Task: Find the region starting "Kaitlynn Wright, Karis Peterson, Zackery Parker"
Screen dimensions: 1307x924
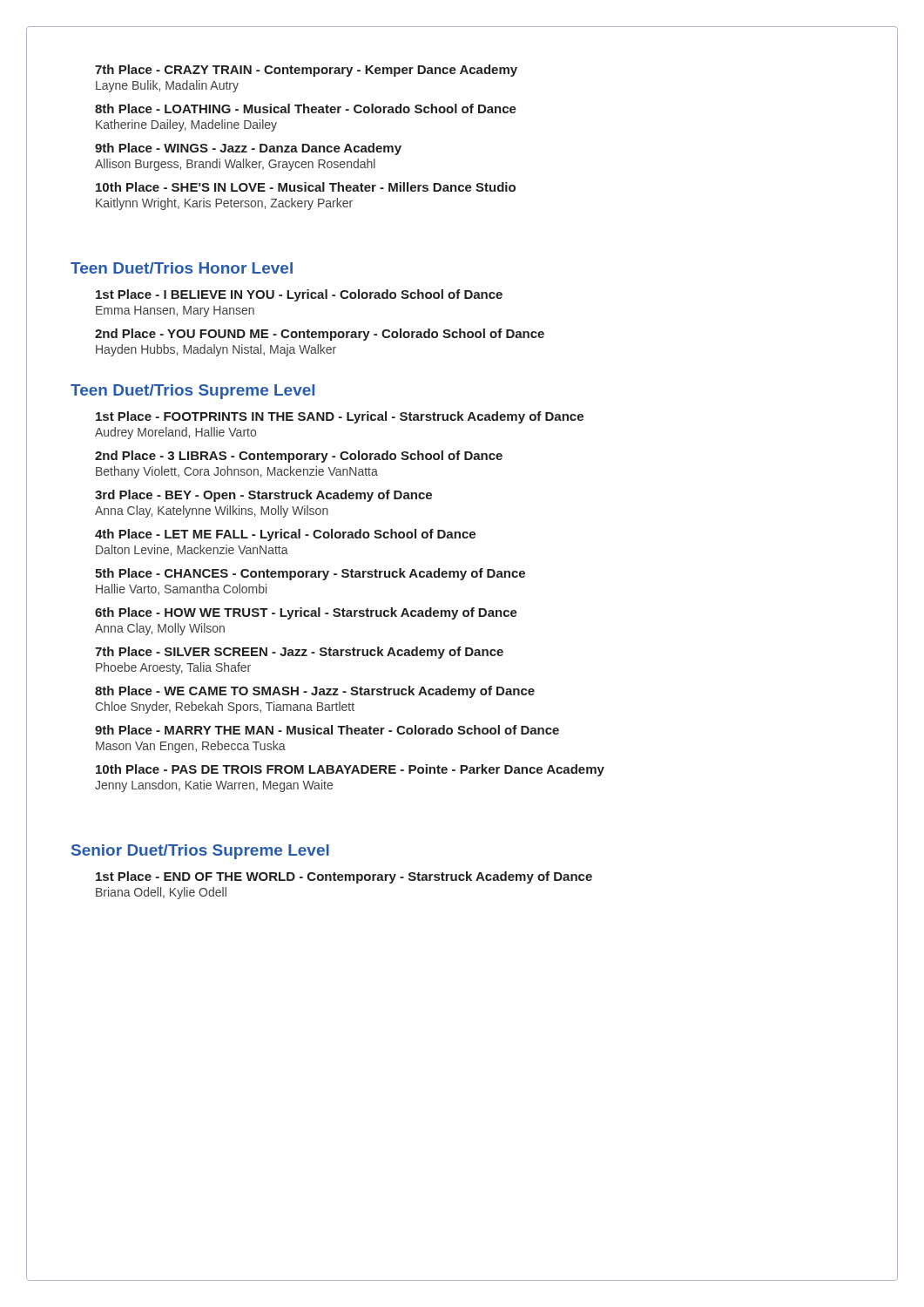Action: (x=224, y=204)
